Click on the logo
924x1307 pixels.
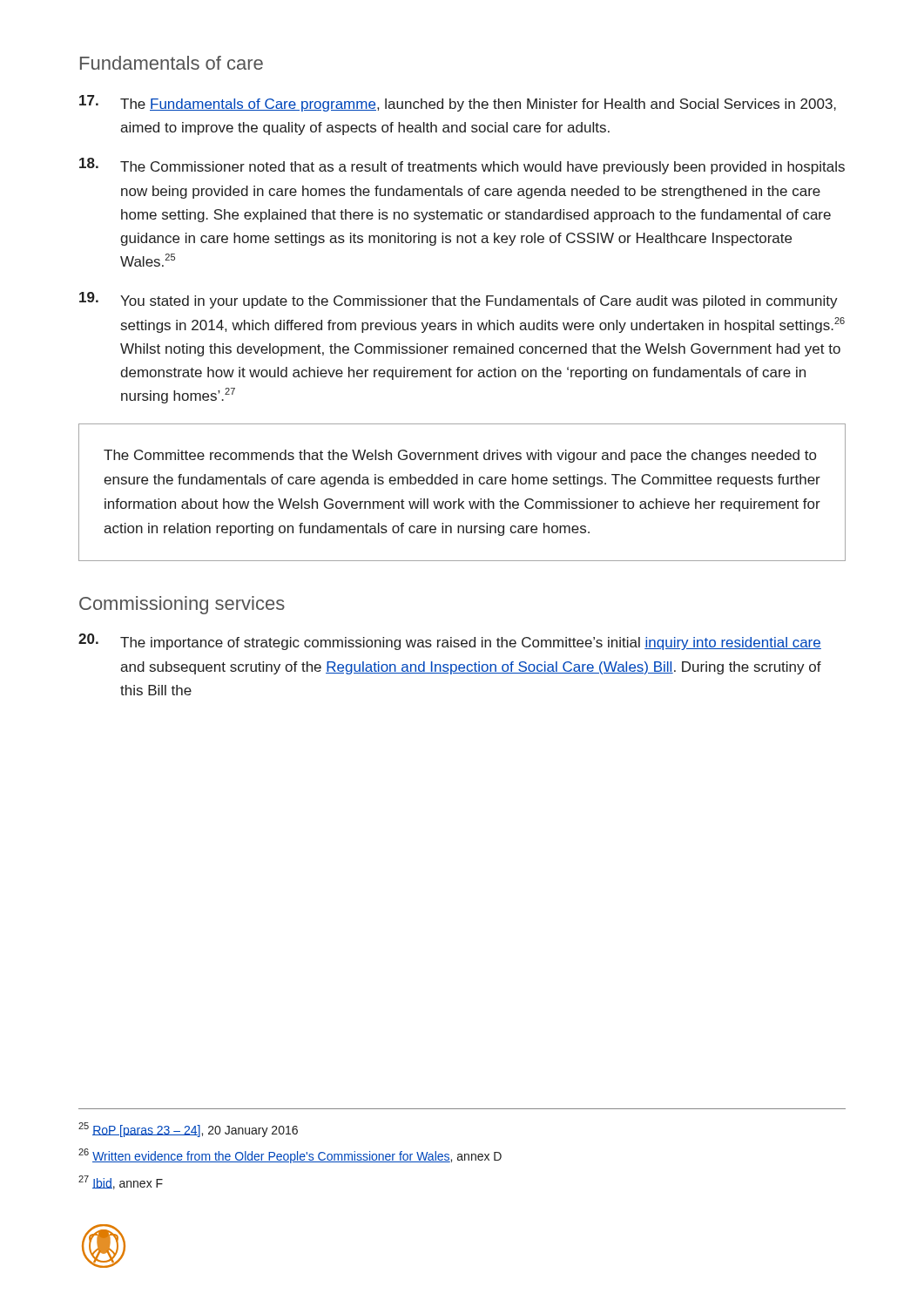pyautogui.click(x=104, y=1248)
